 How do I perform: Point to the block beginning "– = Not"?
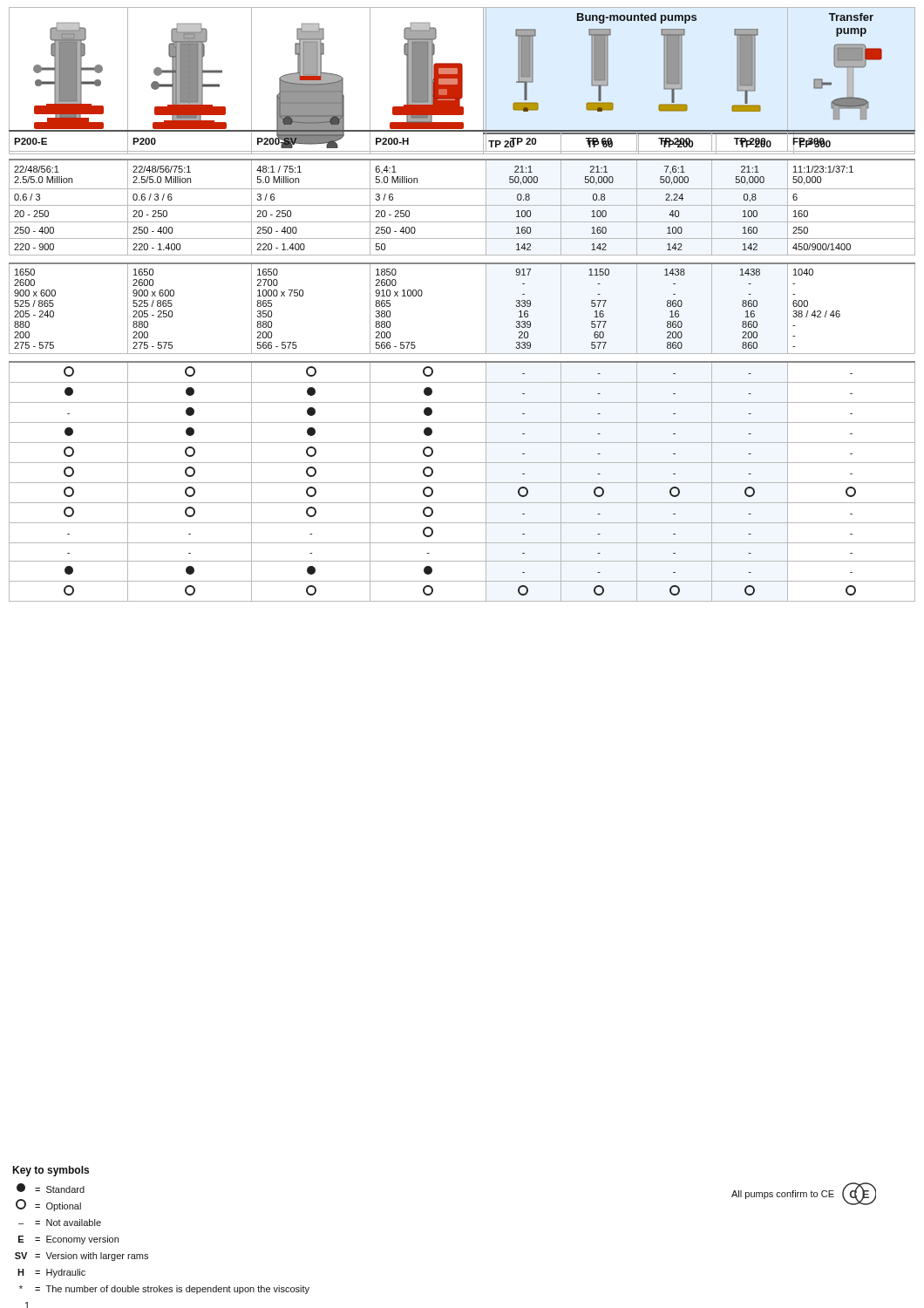[x=57, y=1223]
